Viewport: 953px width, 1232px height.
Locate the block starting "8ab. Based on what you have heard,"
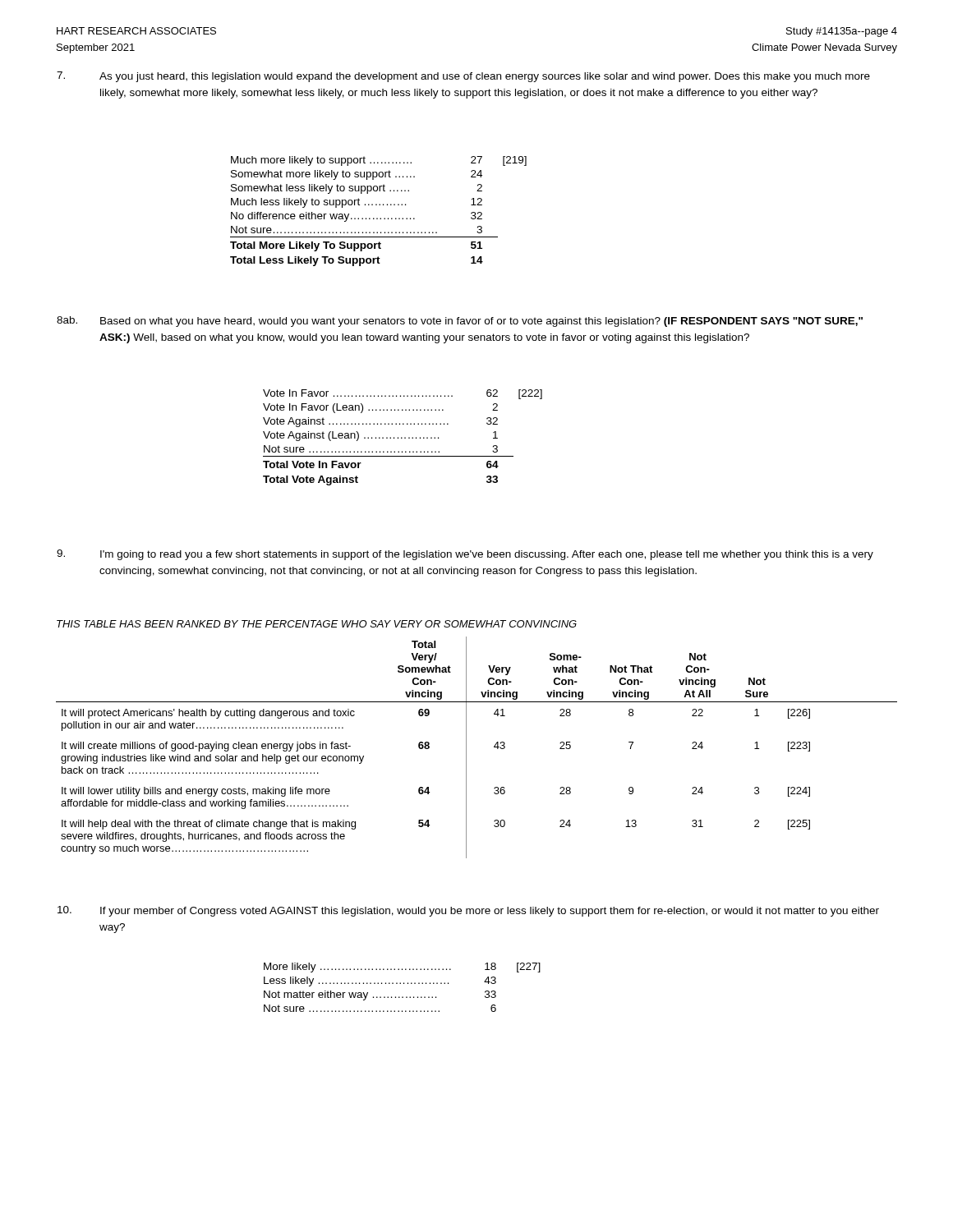pyautogui.click(x=476, y=330)
